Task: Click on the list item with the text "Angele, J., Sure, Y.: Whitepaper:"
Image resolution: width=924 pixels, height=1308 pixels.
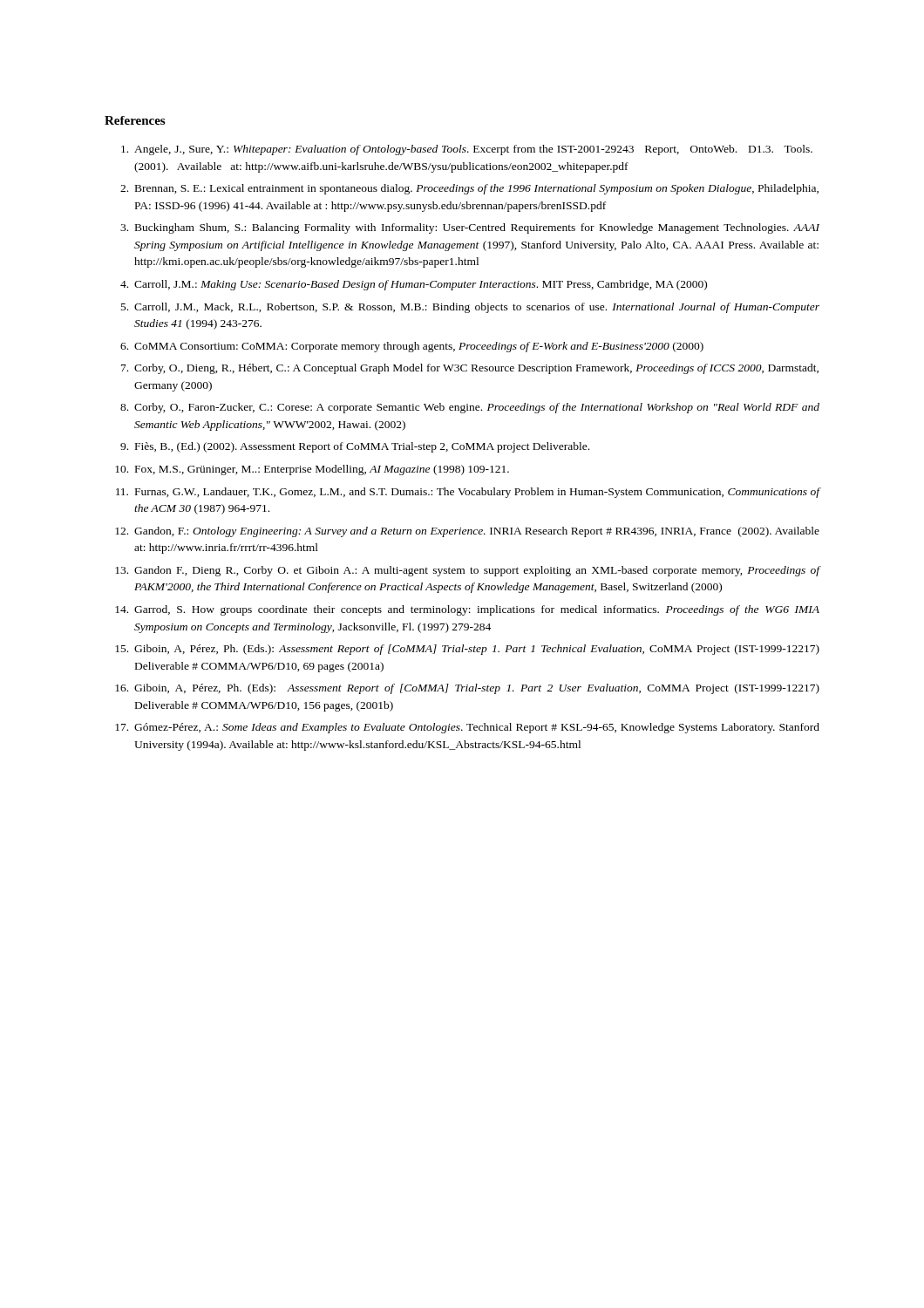Action: 462,157
